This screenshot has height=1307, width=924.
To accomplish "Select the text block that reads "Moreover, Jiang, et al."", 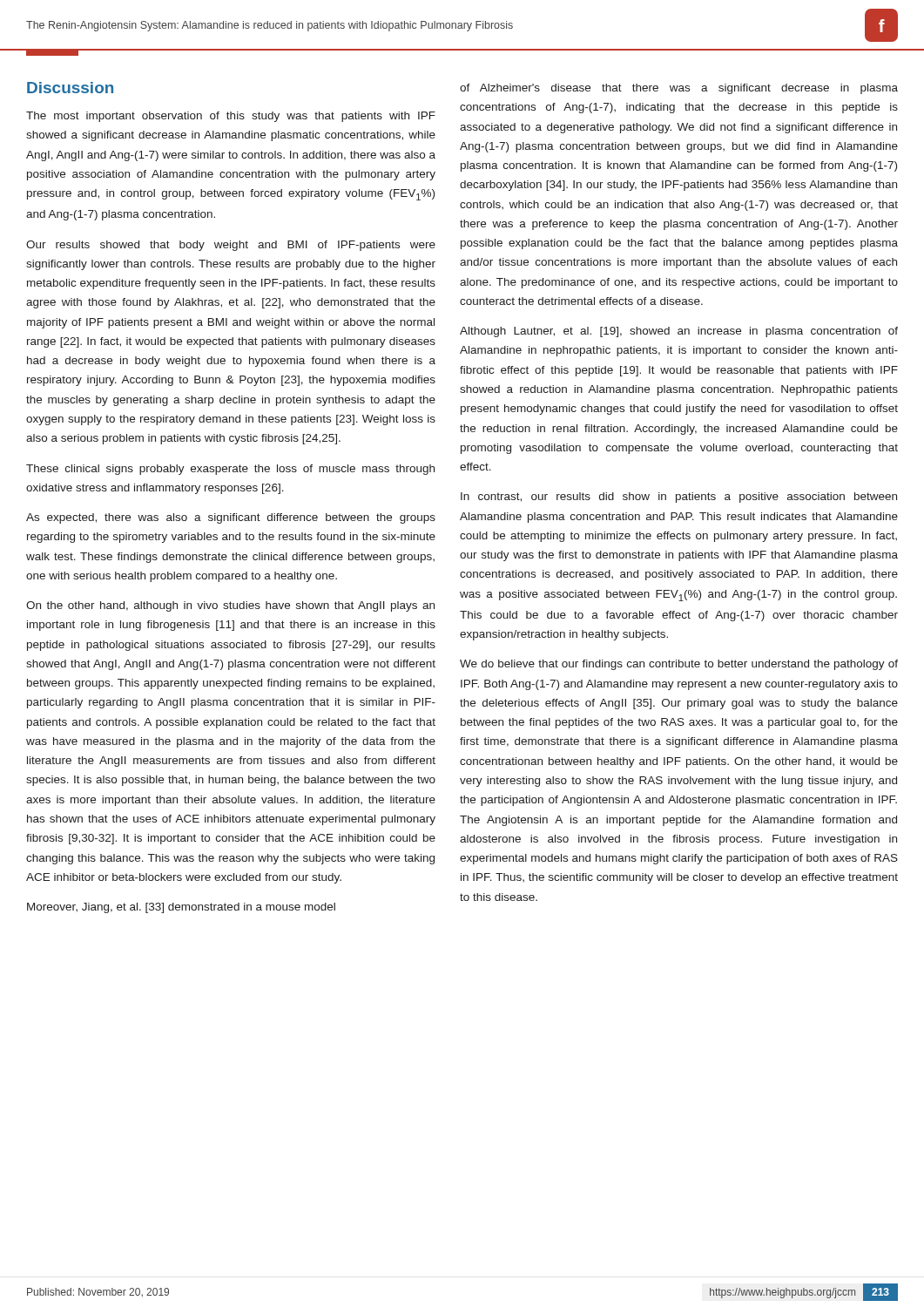I will 181,907.
